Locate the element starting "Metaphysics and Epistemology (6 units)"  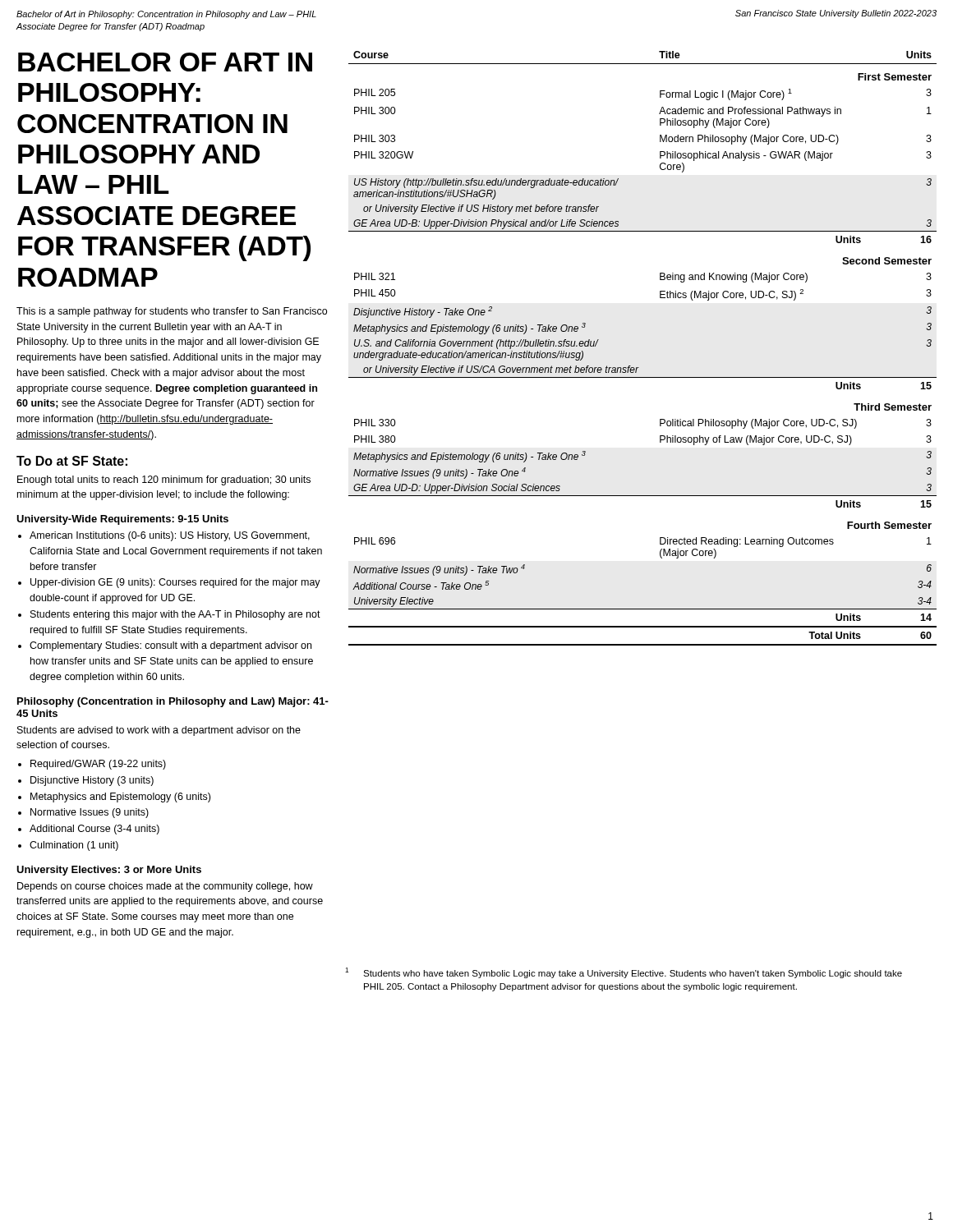tap(120, 796)
